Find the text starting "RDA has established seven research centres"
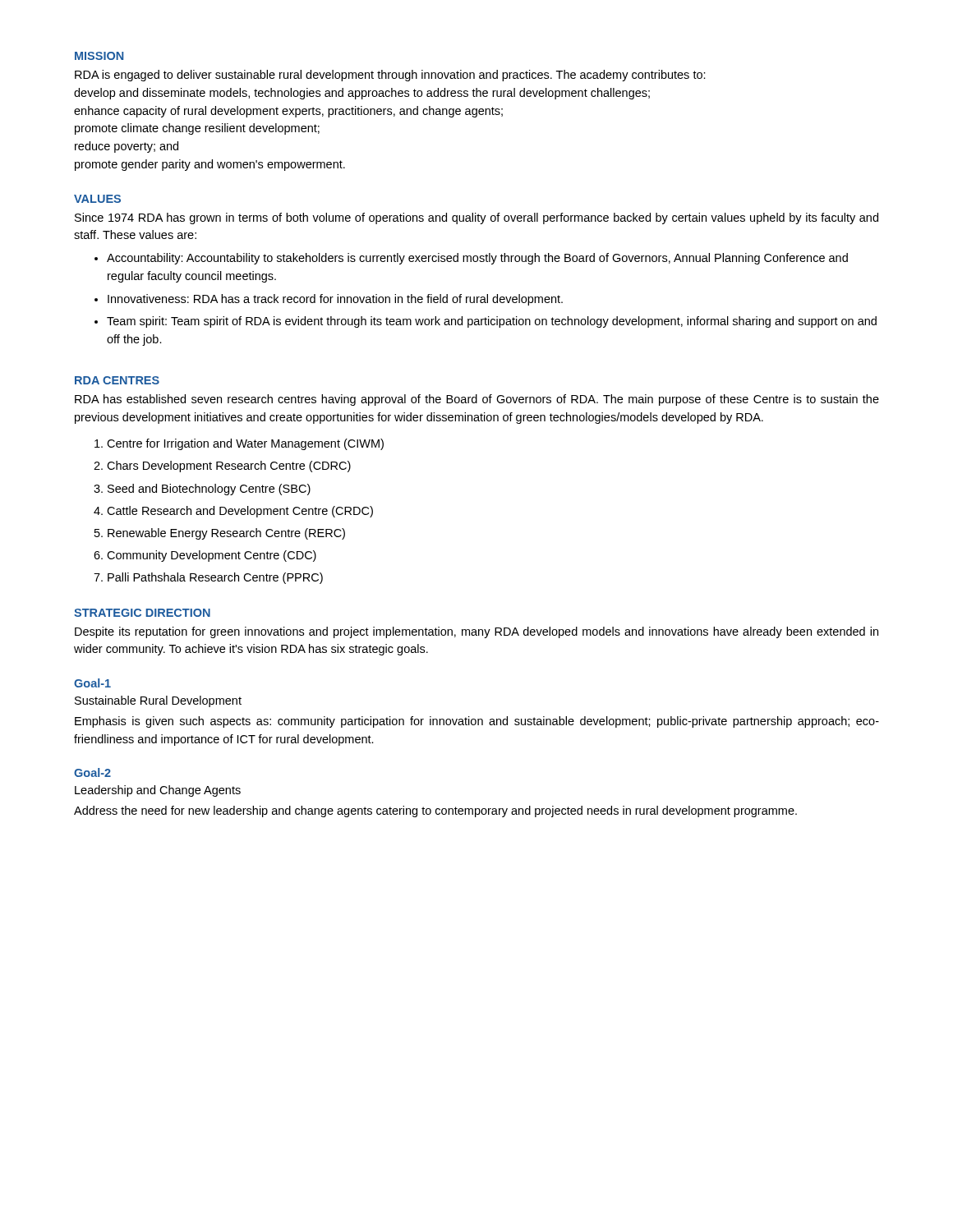 pos(476,408)
